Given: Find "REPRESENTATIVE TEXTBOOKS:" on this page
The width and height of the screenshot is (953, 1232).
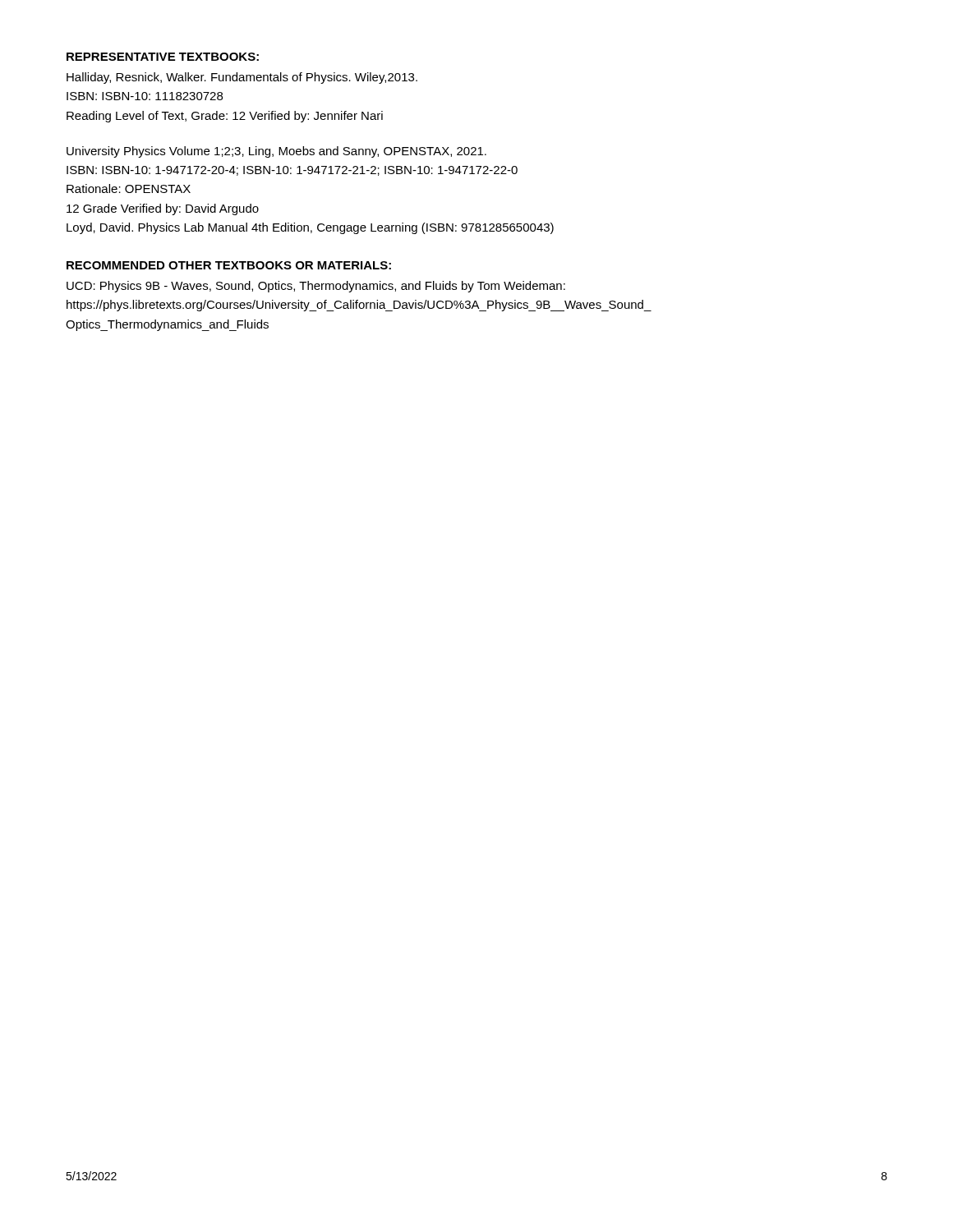Looking at the screenshot, I should [163, 56].
